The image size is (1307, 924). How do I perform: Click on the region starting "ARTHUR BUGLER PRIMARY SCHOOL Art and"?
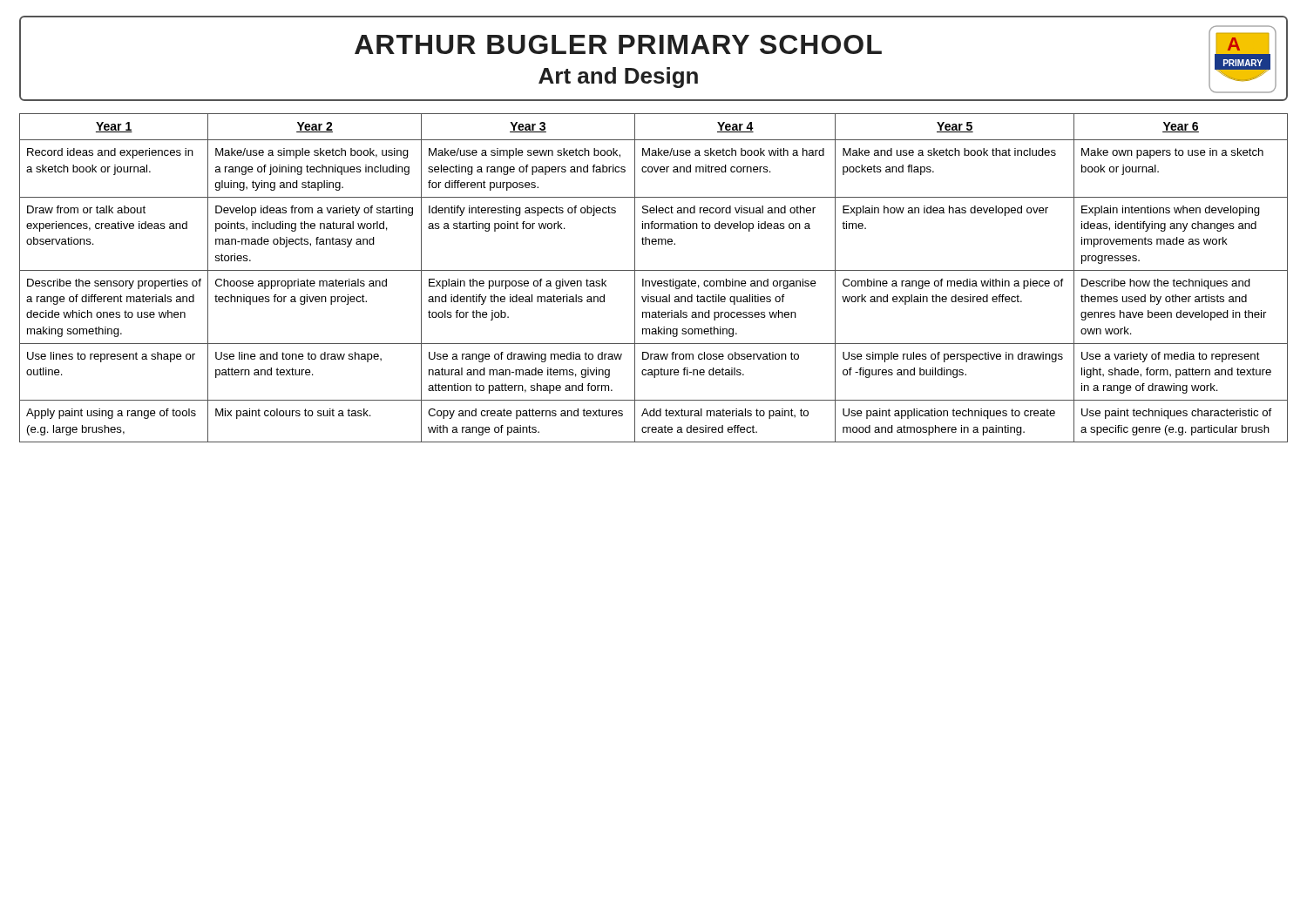pyautogui.click(x=654, y=58)
